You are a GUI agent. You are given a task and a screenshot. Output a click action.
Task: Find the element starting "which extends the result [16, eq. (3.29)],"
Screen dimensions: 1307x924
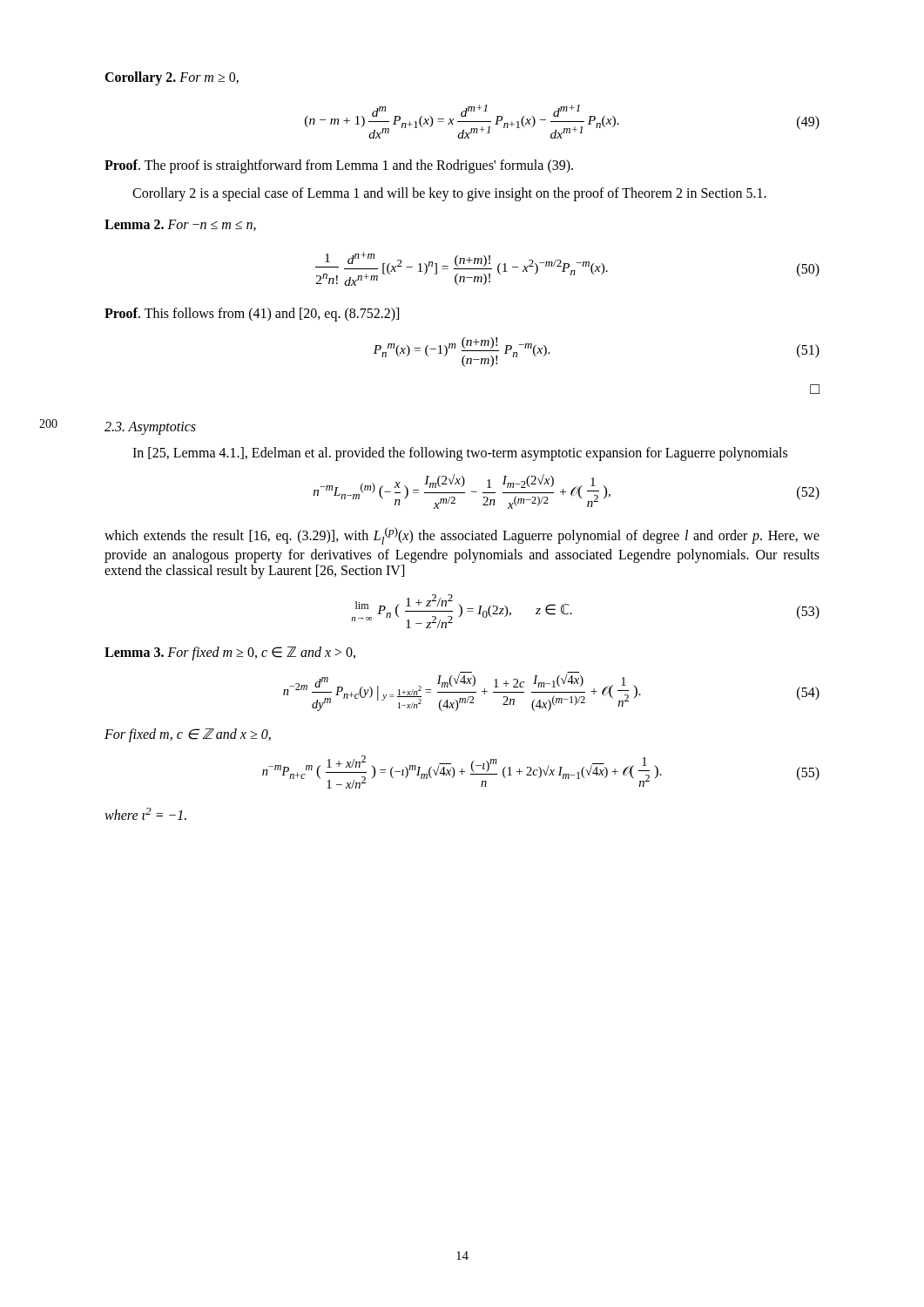click(x=462, y=551)
